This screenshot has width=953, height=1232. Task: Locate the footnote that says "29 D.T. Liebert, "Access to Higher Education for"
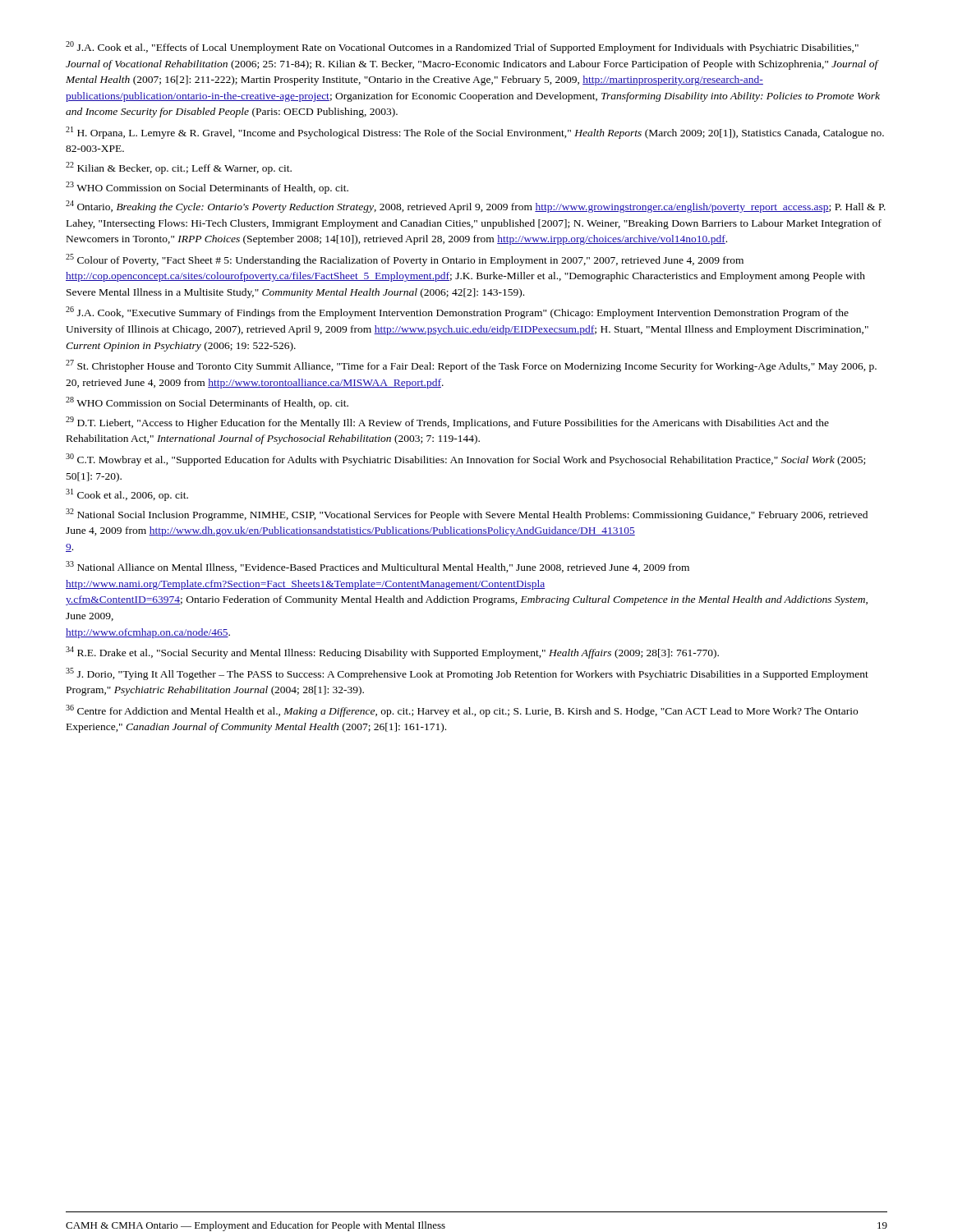point(447,430)
